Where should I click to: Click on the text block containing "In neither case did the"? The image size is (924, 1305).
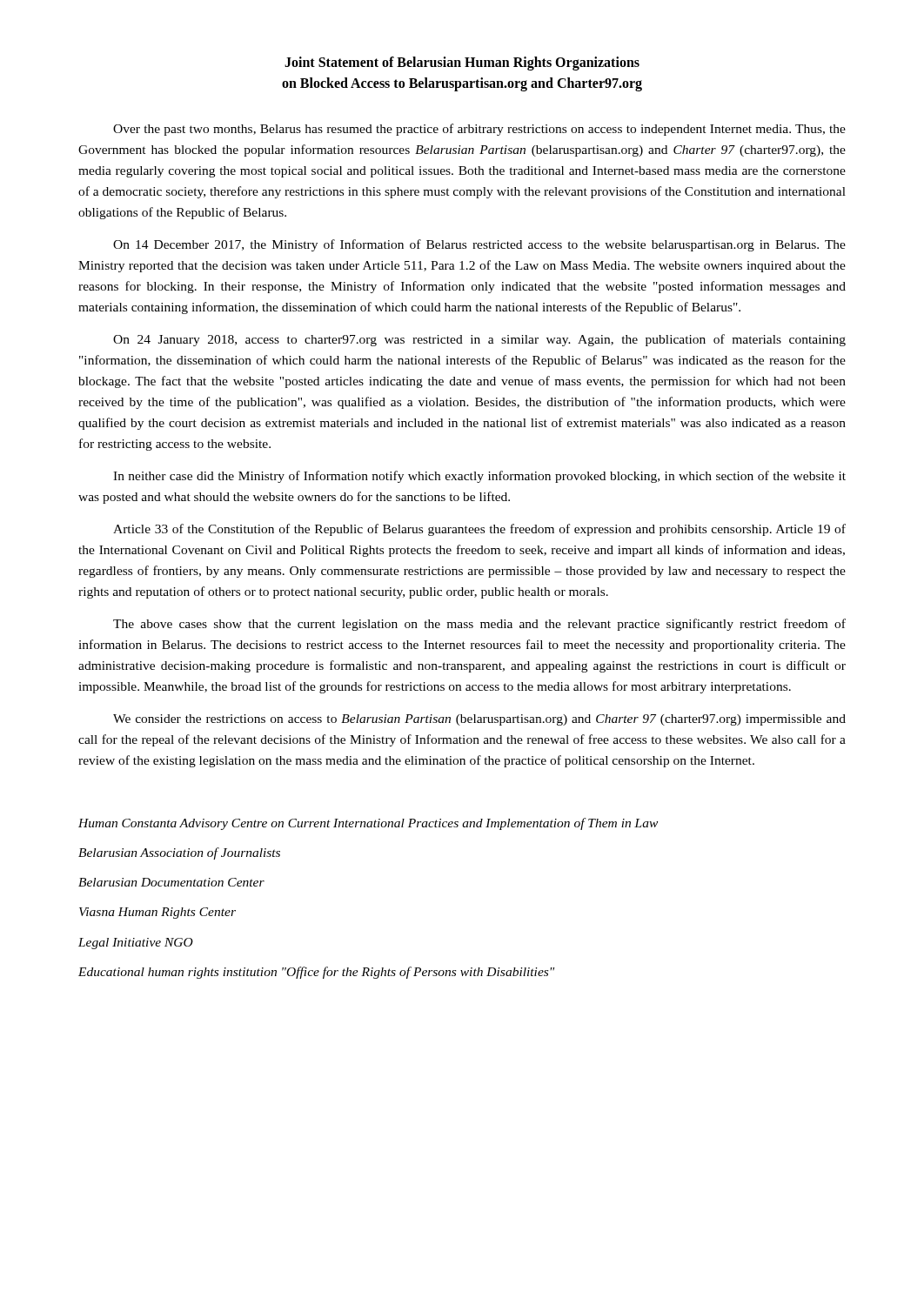[x=462, y=486]
